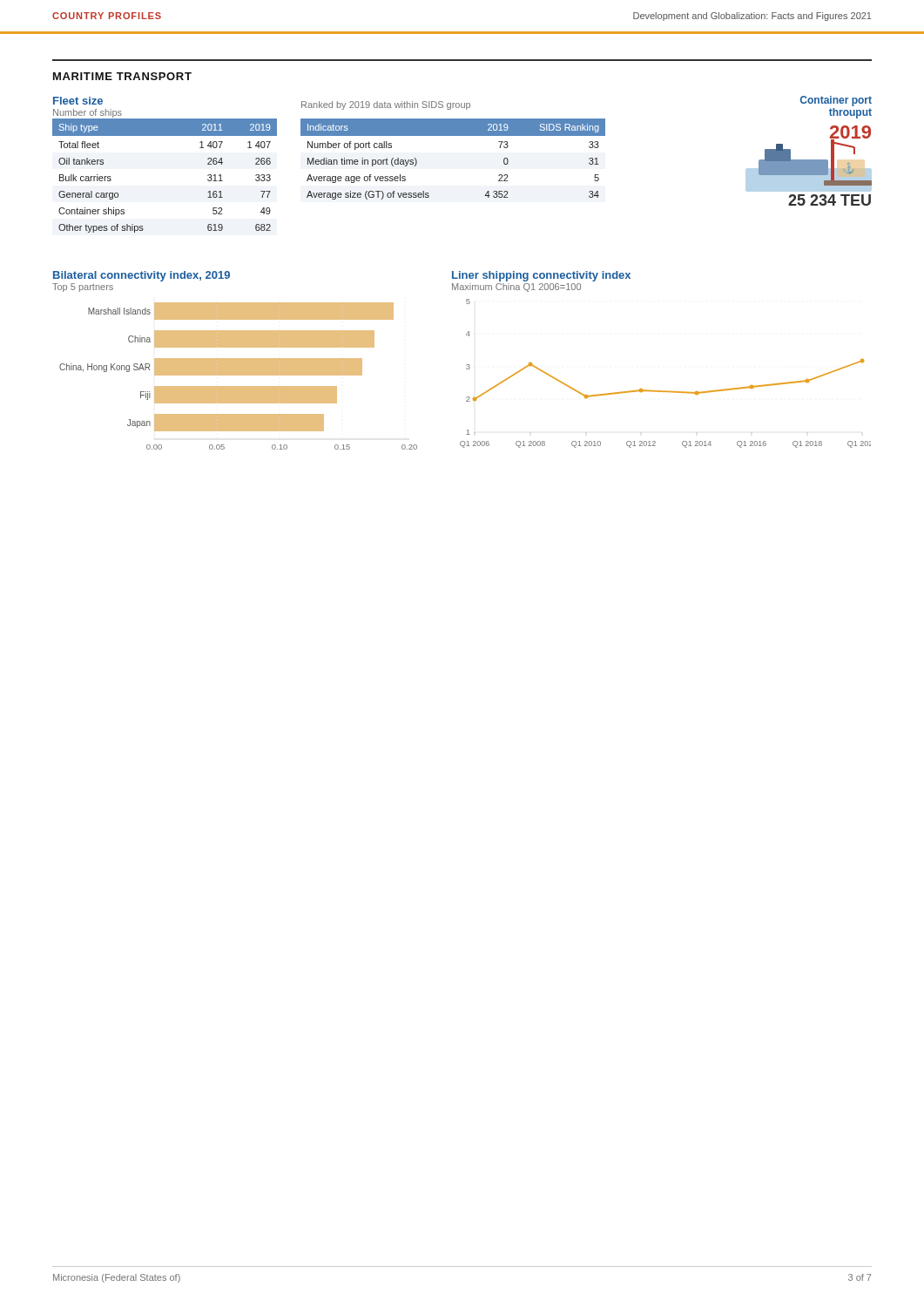Find the bar chart
The width and height of the screenshot is (924, 1307).
(x=235, y=373)
